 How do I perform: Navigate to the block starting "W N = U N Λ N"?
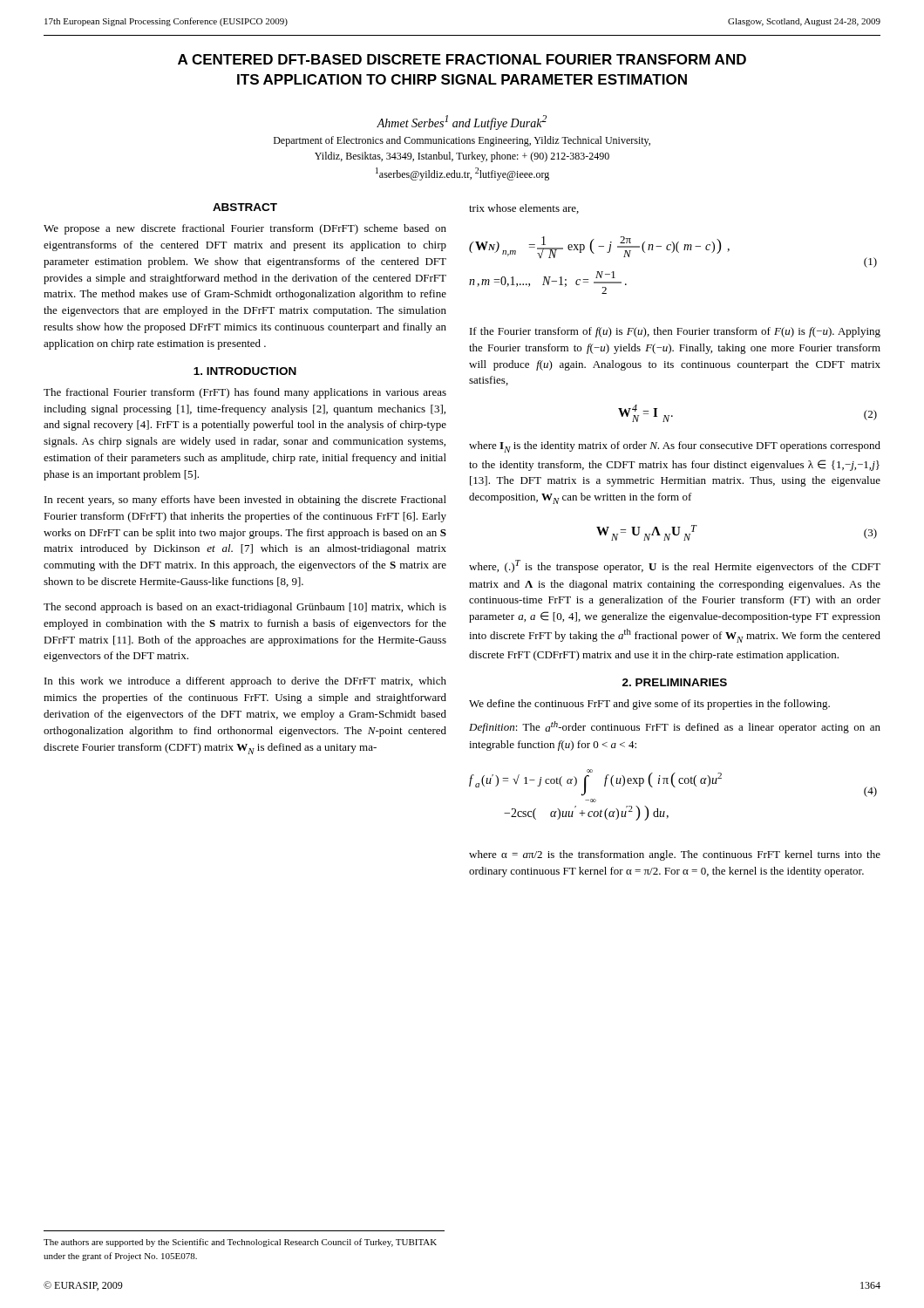[x=675, y=533]
